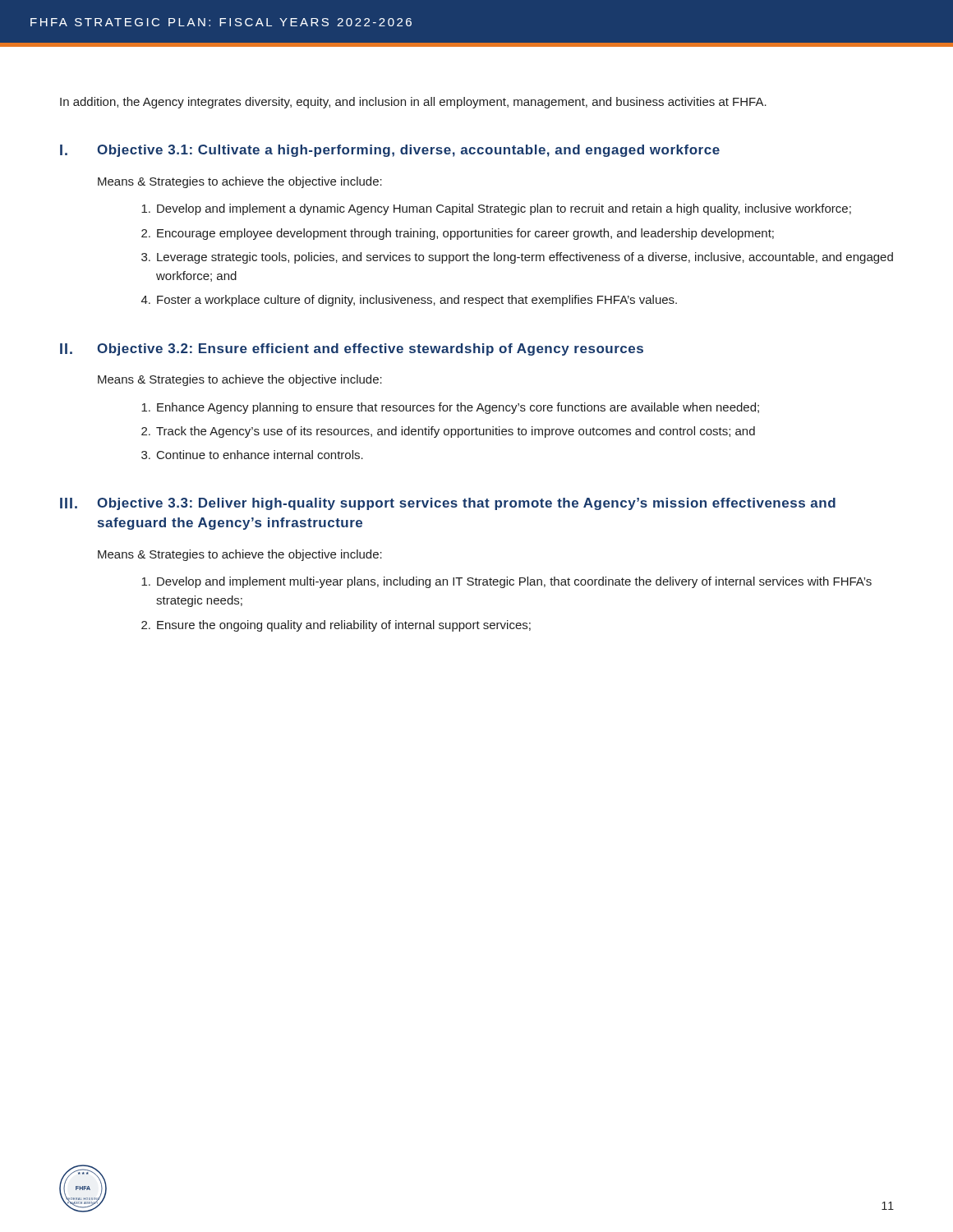Select the passage starting "In addition, the Agency integrates diversity, equity, and"
The height and width of the screenshot is (1232, 953).
click(x=413, y=101)
